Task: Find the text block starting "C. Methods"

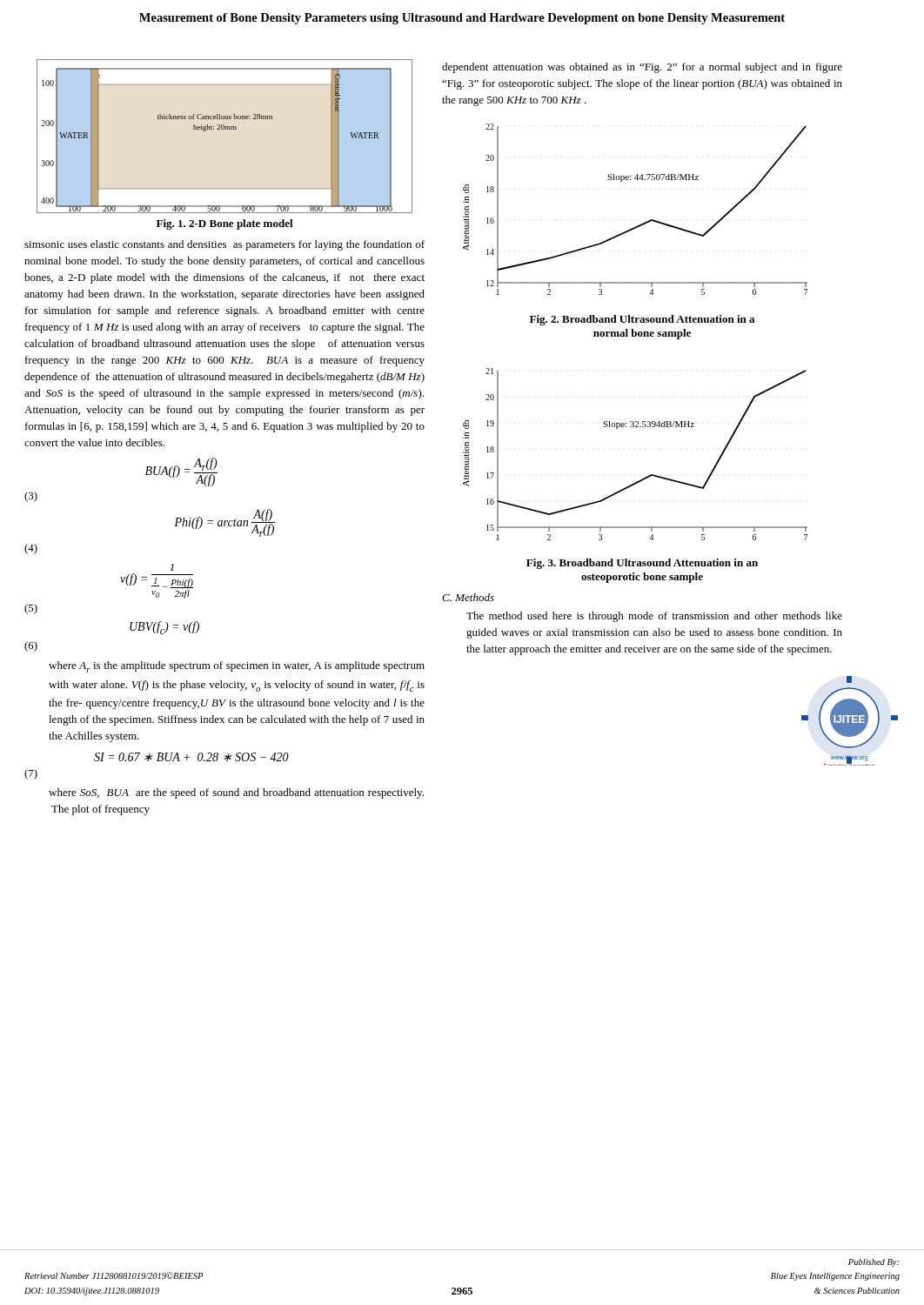Action: [x=468, y=597]
